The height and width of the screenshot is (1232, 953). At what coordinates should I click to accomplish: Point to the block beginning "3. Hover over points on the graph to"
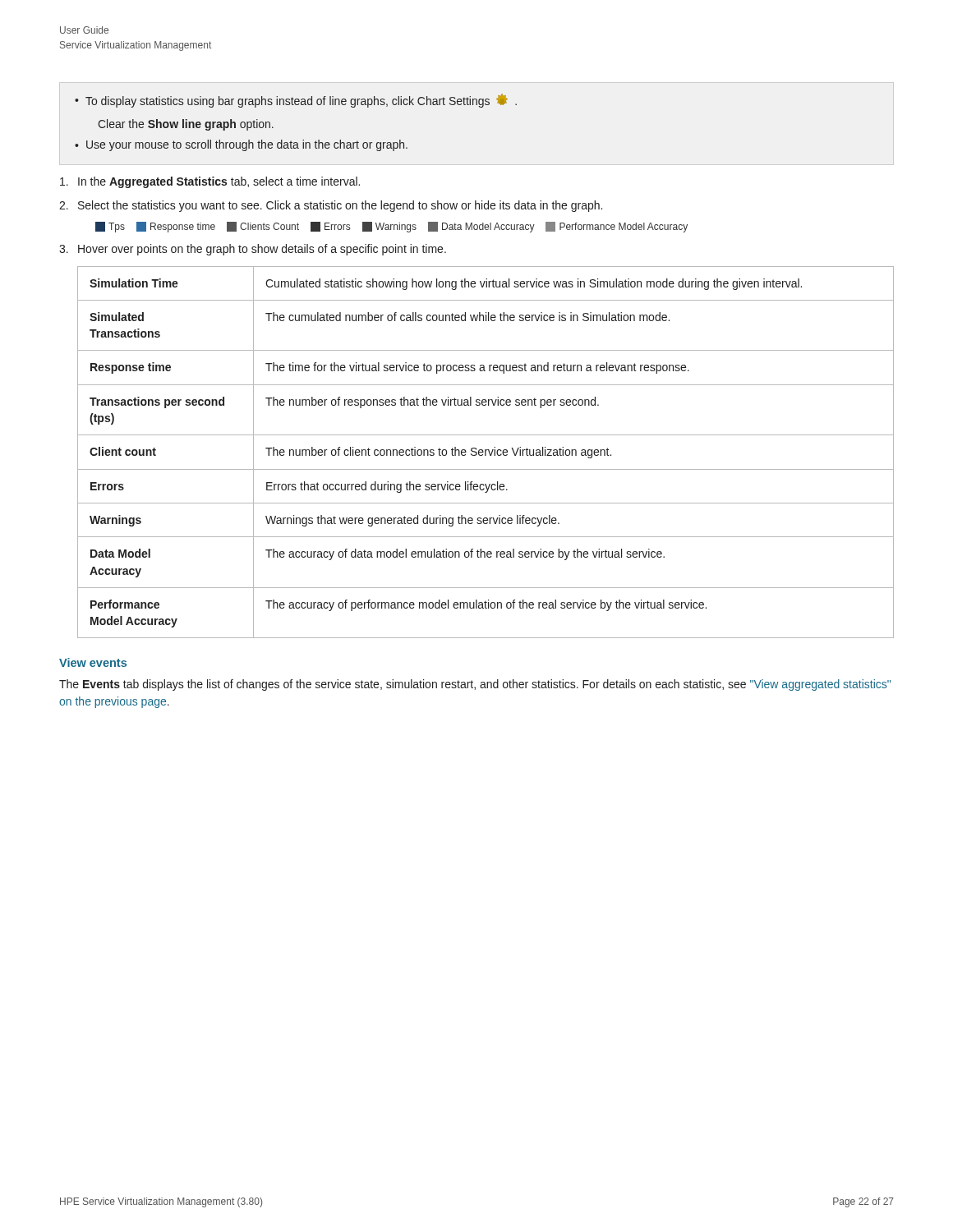(253, 249)
